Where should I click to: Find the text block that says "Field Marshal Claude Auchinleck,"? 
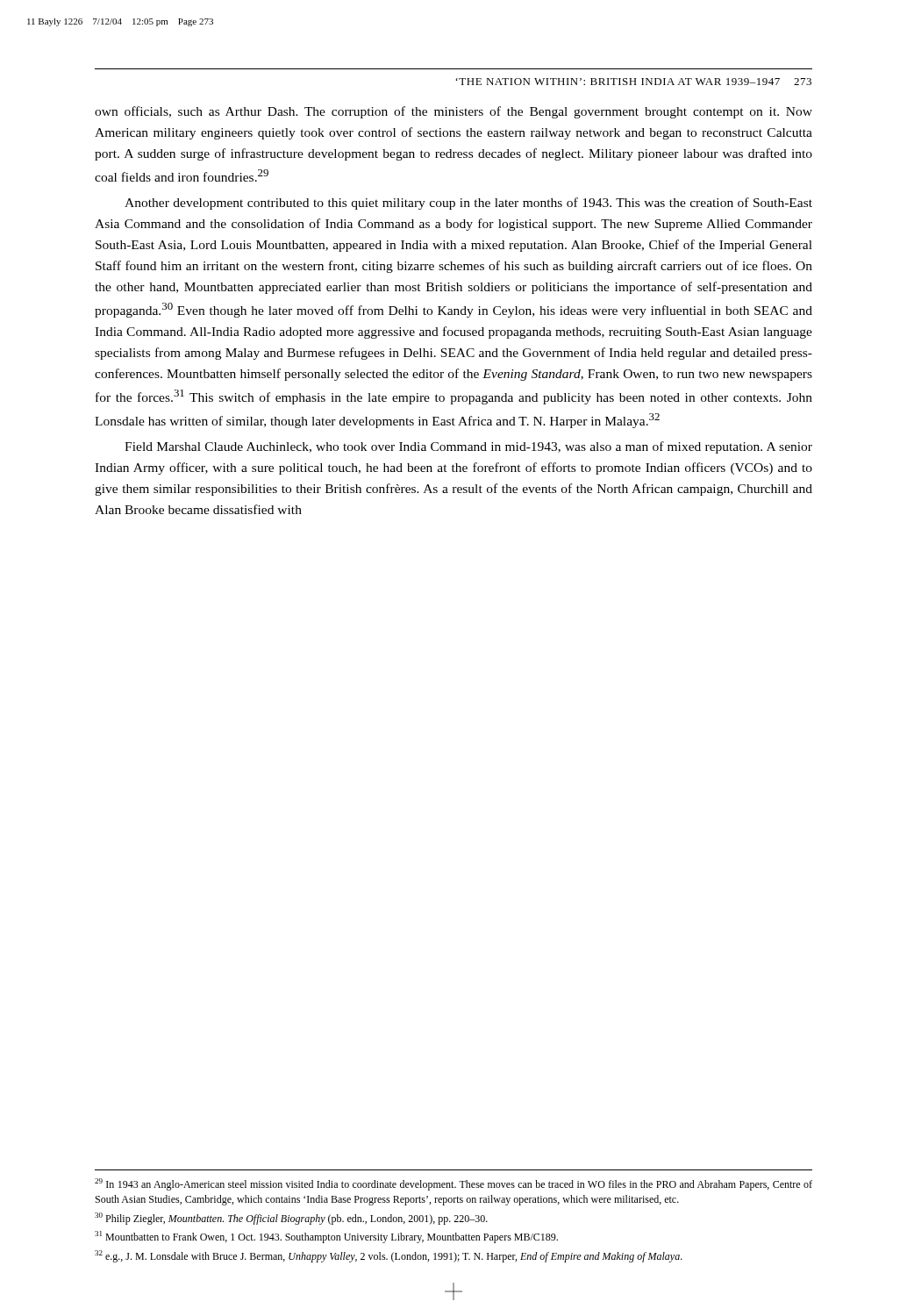454,478
